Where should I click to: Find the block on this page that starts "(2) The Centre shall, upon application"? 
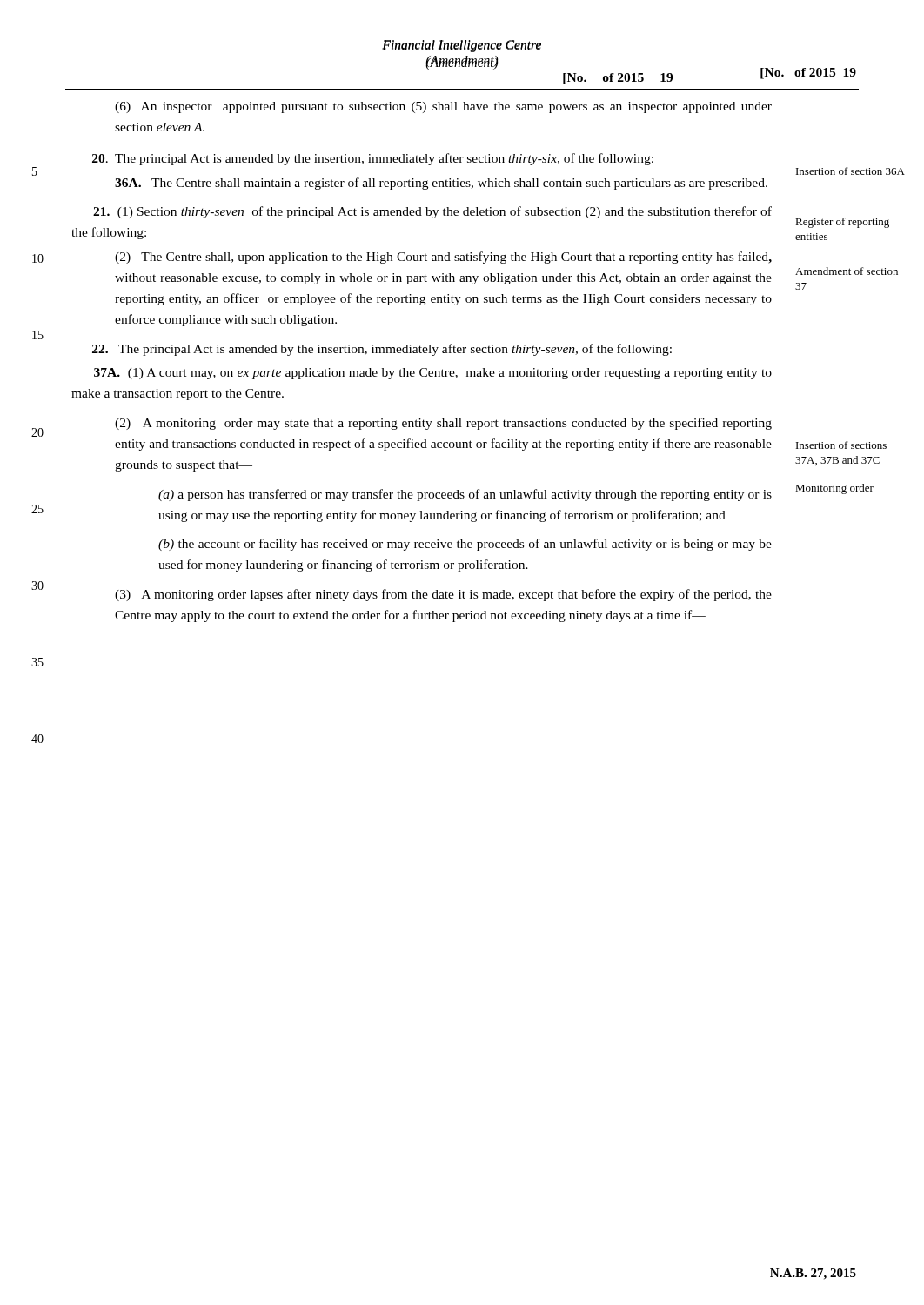point(443,287)
